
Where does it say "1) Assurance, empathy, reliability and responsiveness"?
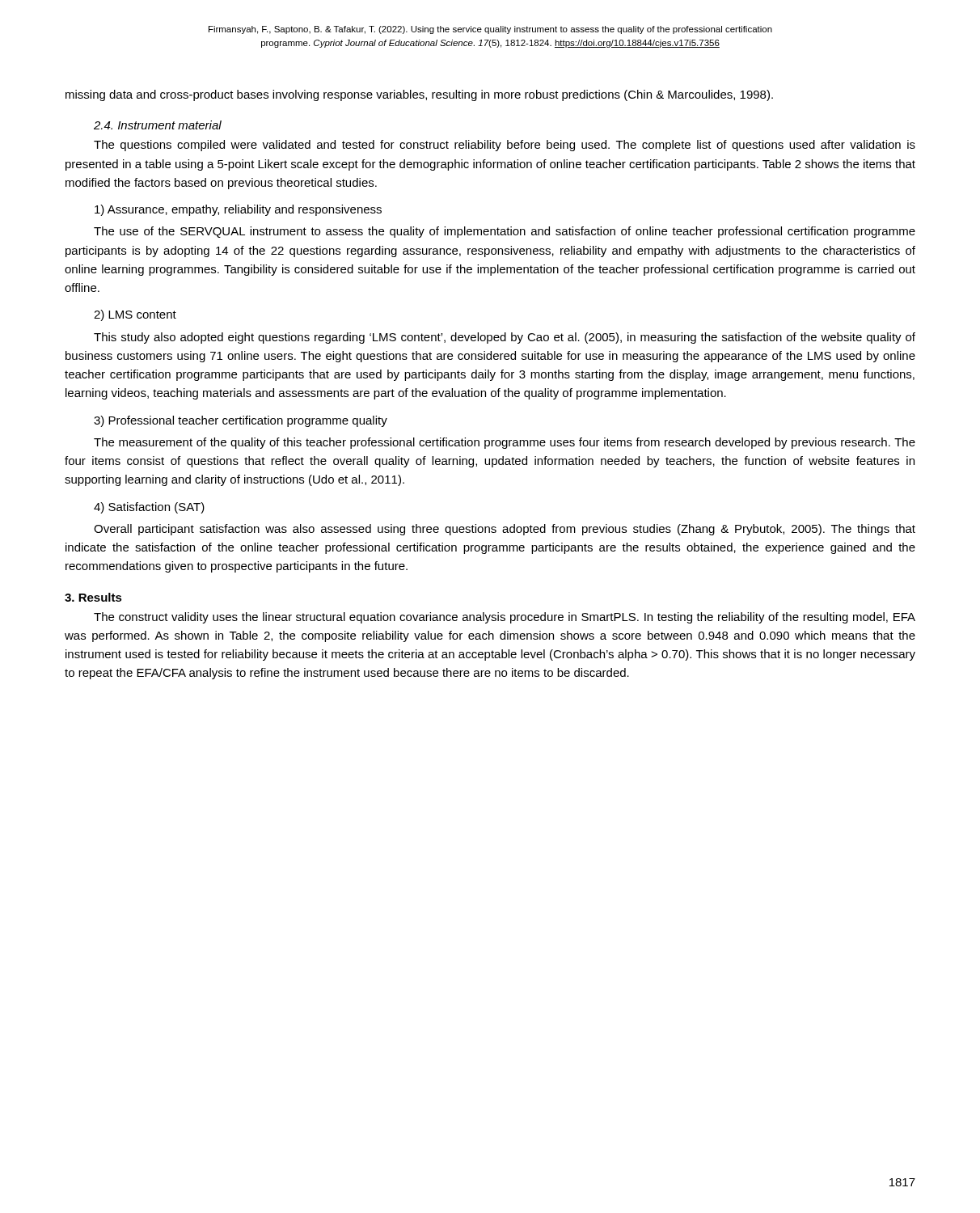(x=238, y=209)
